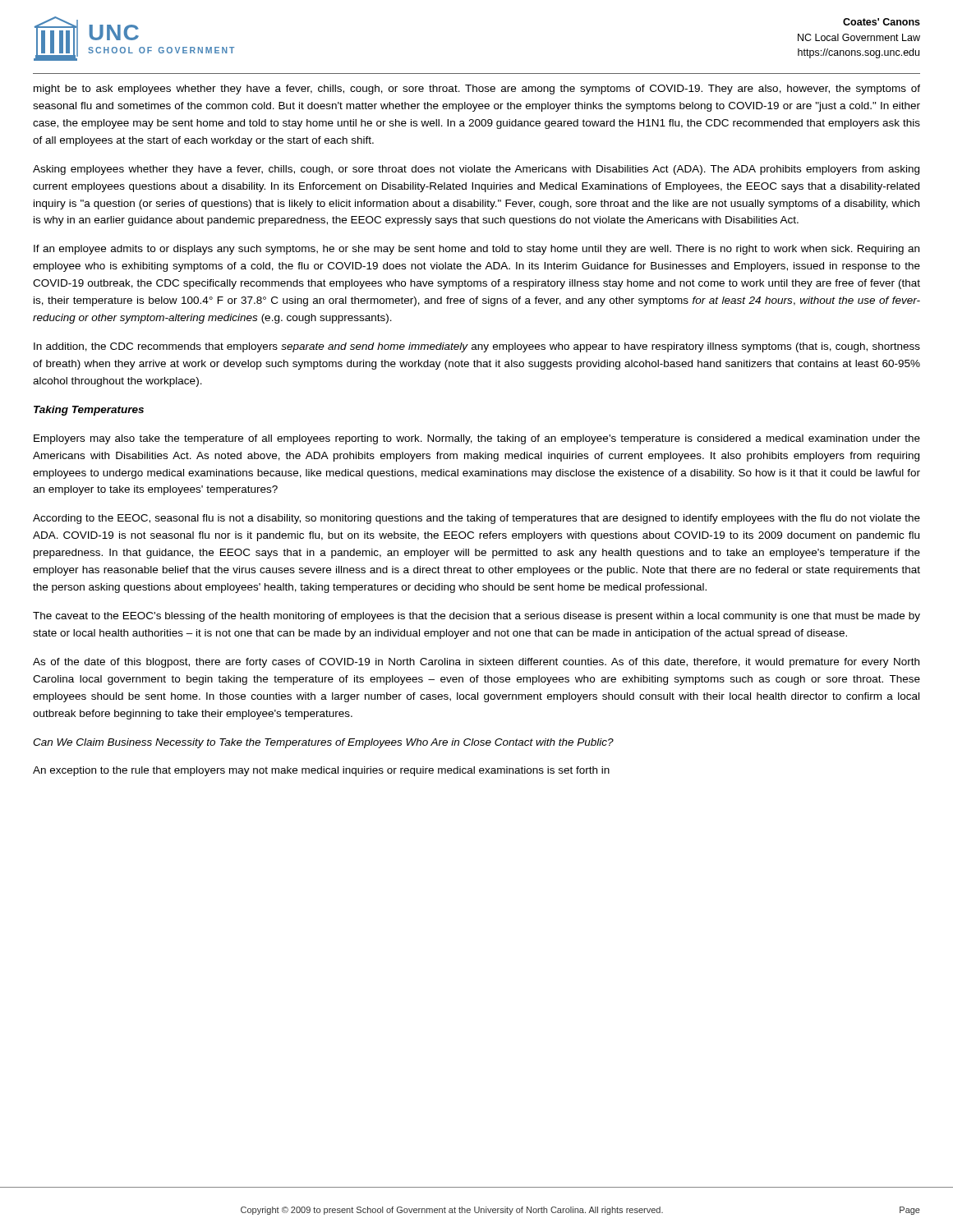Image resolution: width=953 pixels, height=1232 pixels.
Task: Find the text block containing "An exception to the rule that"
Action: (x=476, y=771)
